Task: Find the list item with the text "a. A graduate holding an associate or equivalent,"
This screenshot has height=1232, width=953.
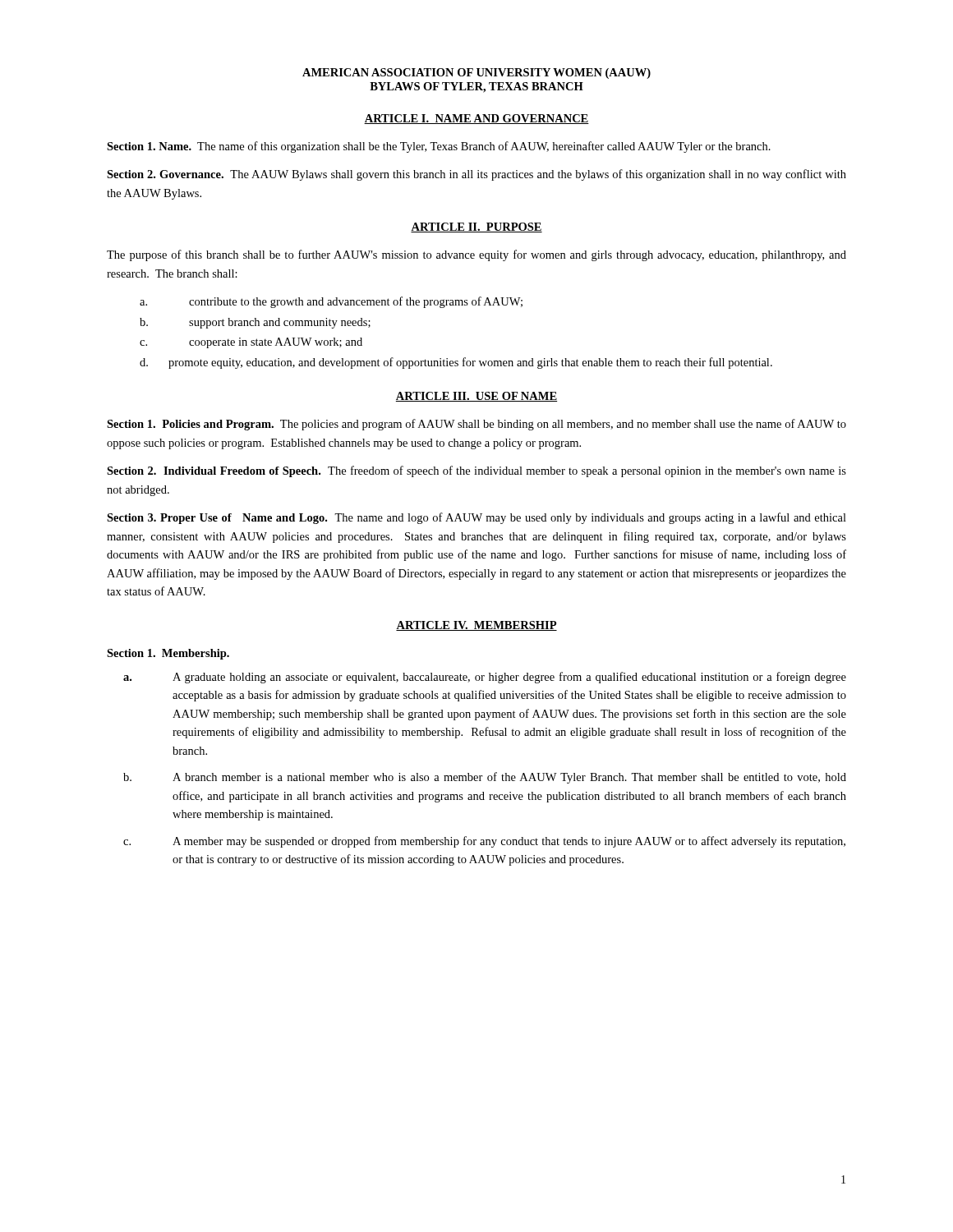Action: tap(476, 714)
